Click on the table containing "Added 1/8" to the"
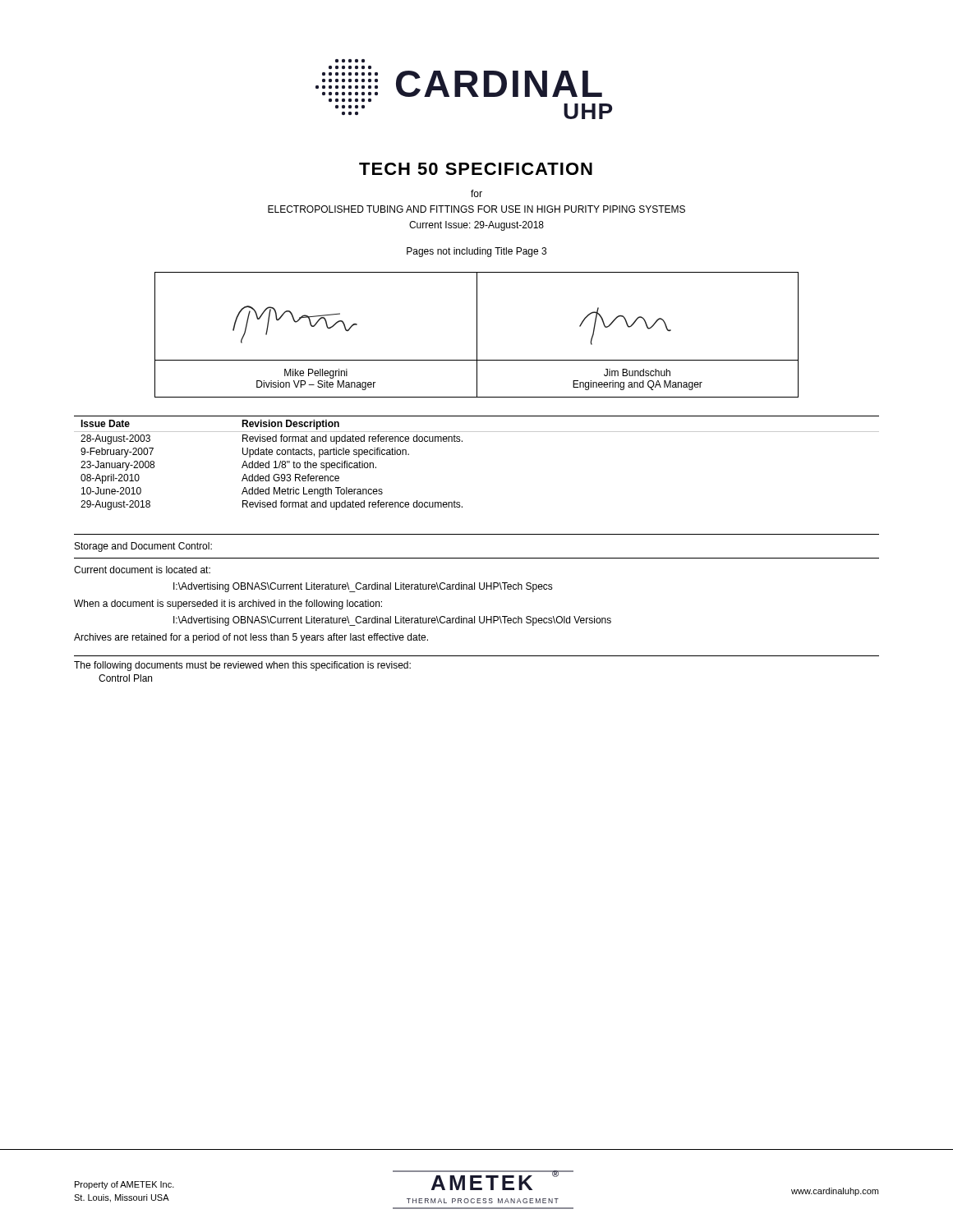953x1232 pixels. click(x=476, y=463)
